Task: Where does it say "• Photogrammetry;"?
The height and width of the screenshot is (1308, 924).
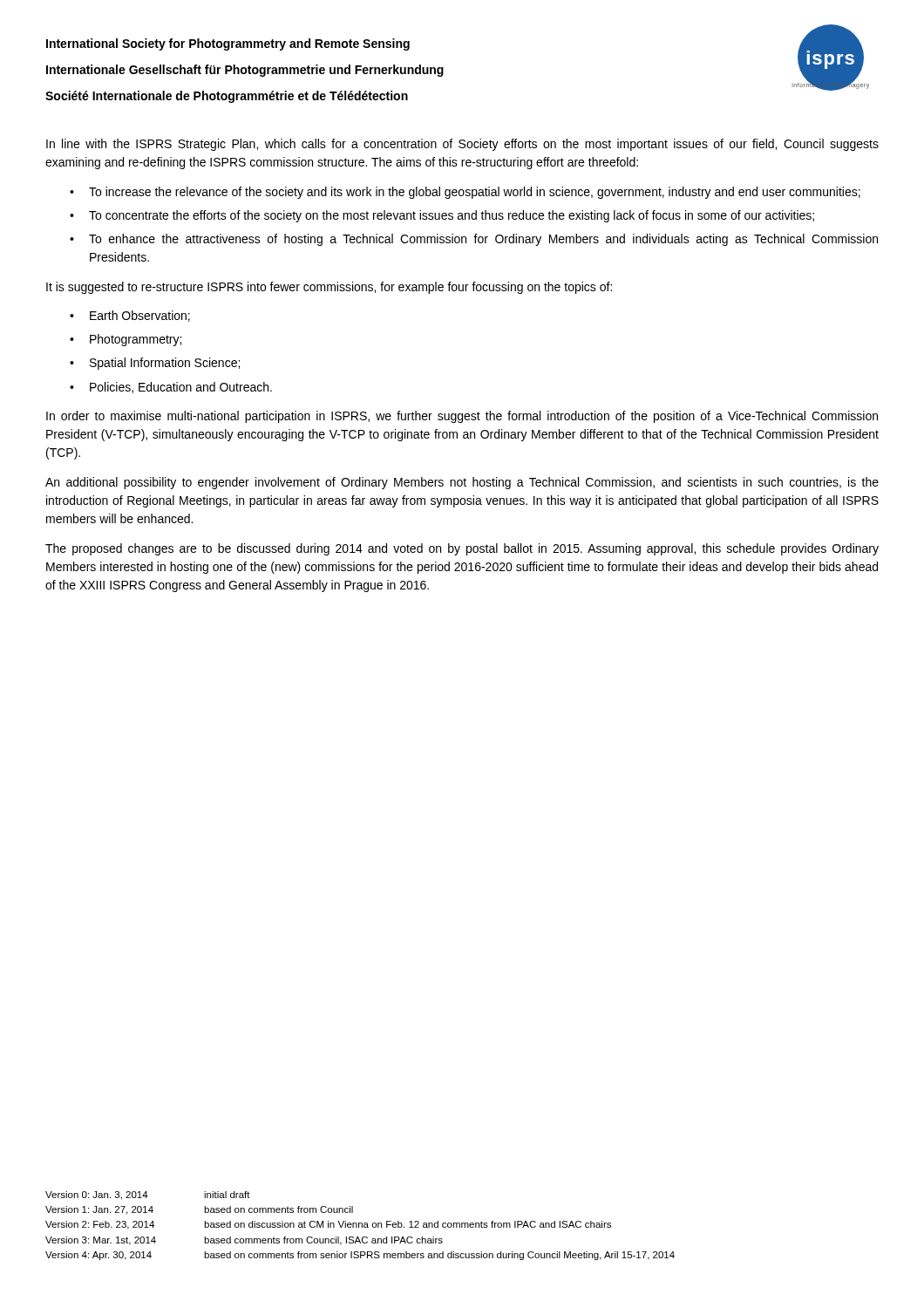Action: point(126,340)
